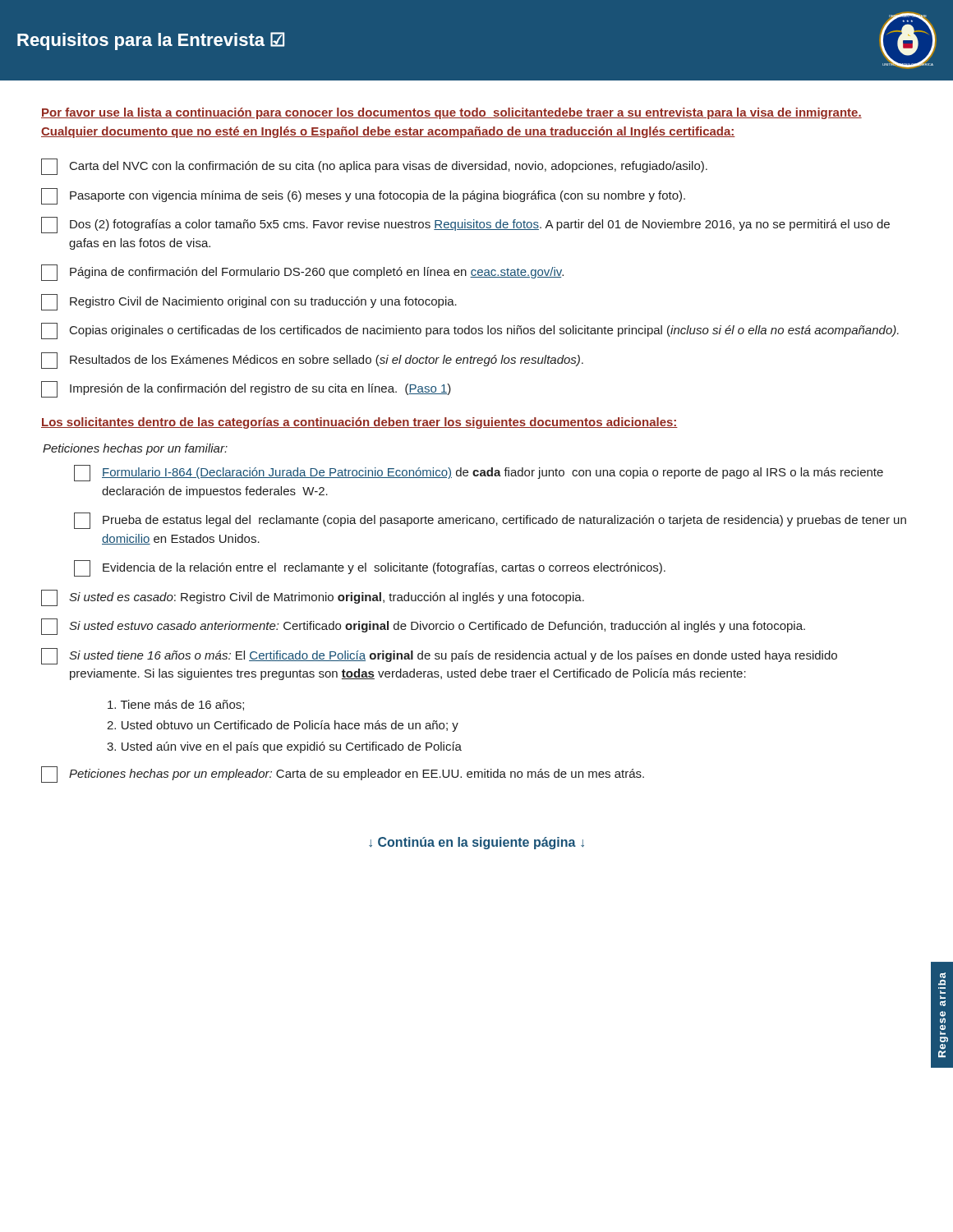Find the passage starting "Por favor use la lista"
953x1232 pixels.
[451, 121]
